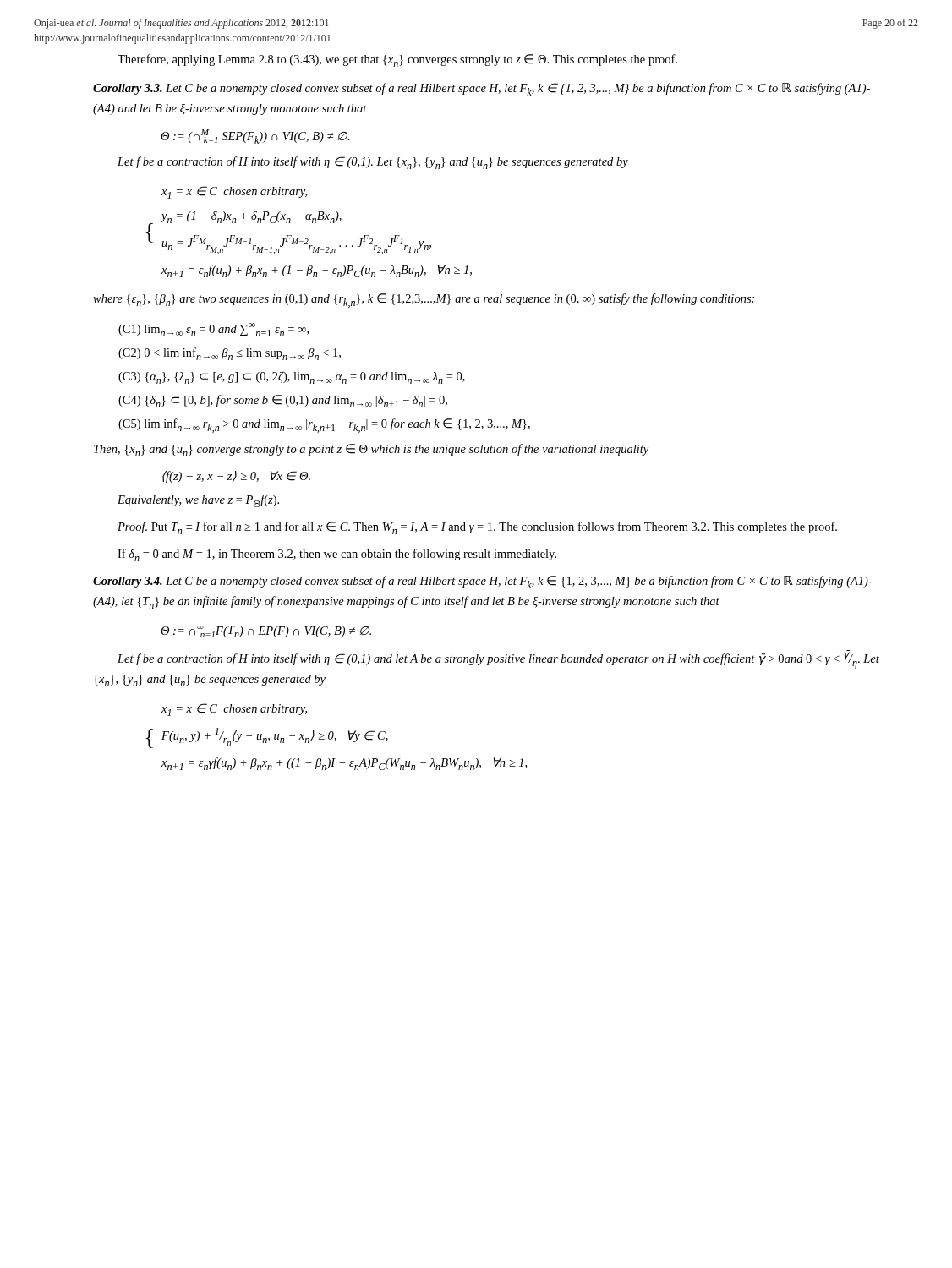
Task: Where is the passage that starts "(C3) {αn}, {λn}"?
Action: tap(292, 378)
